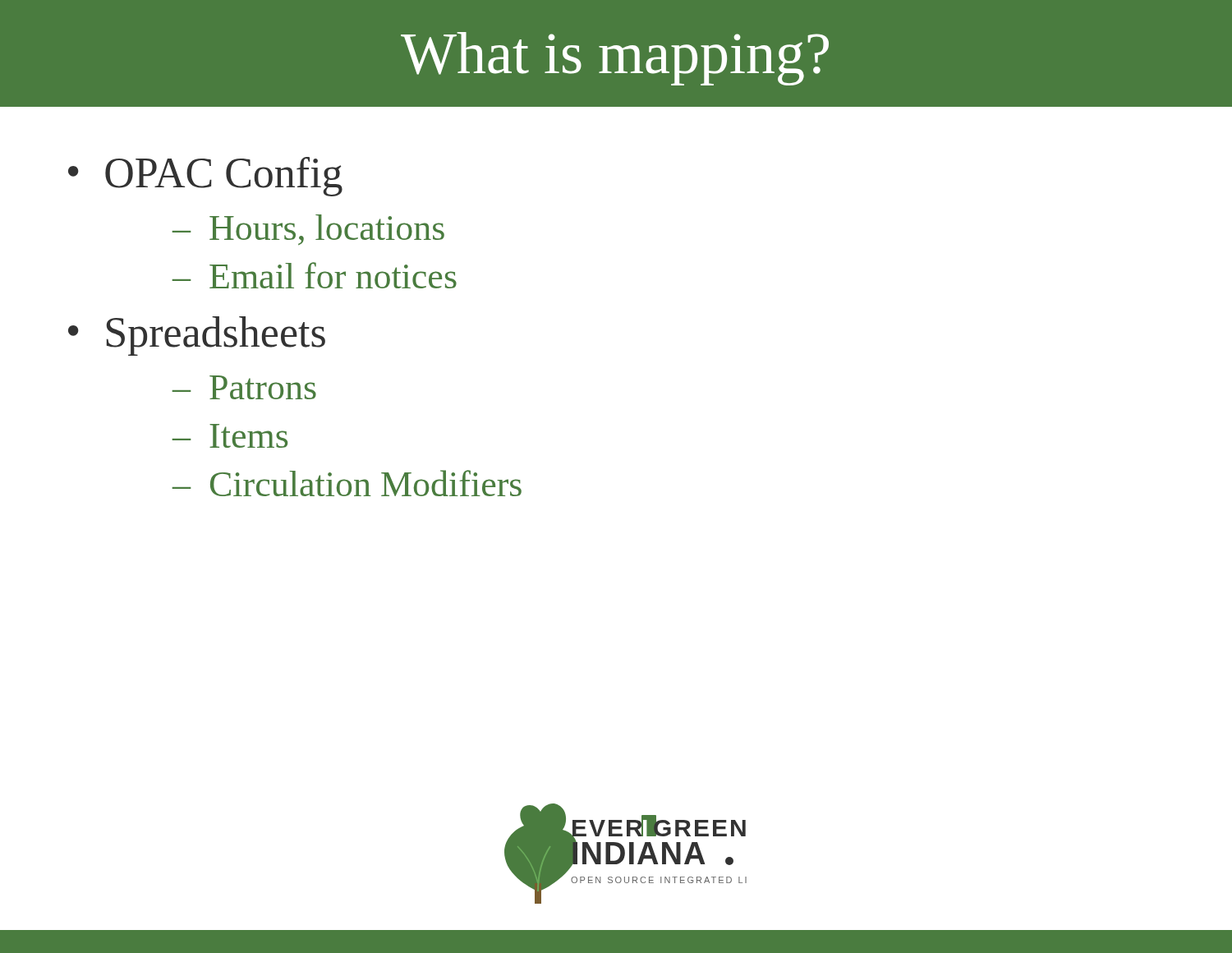Point to the element starting "What is mapping?"
The height and width of the screenshot is (953, 1232).
coord(616,53)
